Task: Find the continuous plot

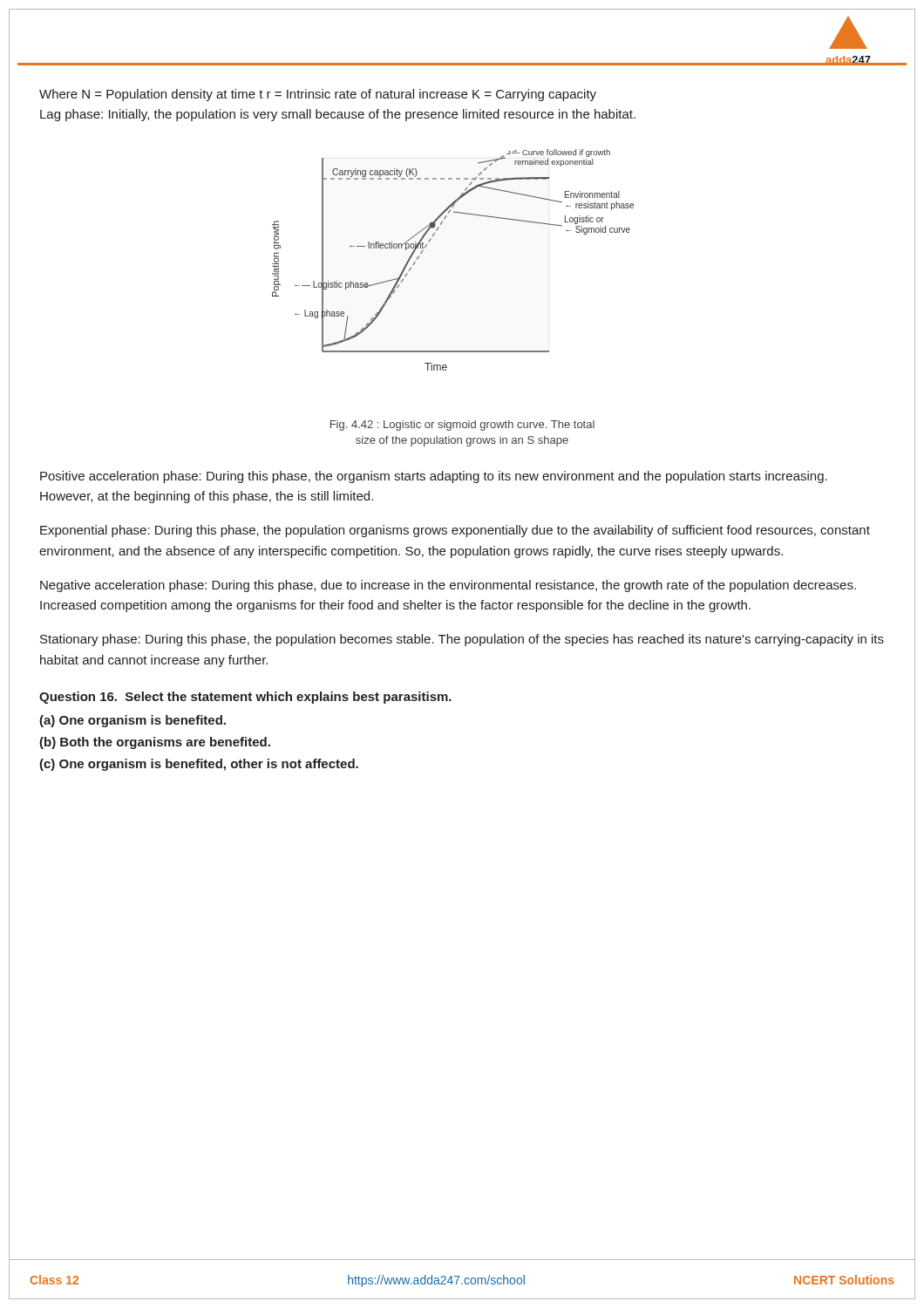Action: (x=462, y=277)
